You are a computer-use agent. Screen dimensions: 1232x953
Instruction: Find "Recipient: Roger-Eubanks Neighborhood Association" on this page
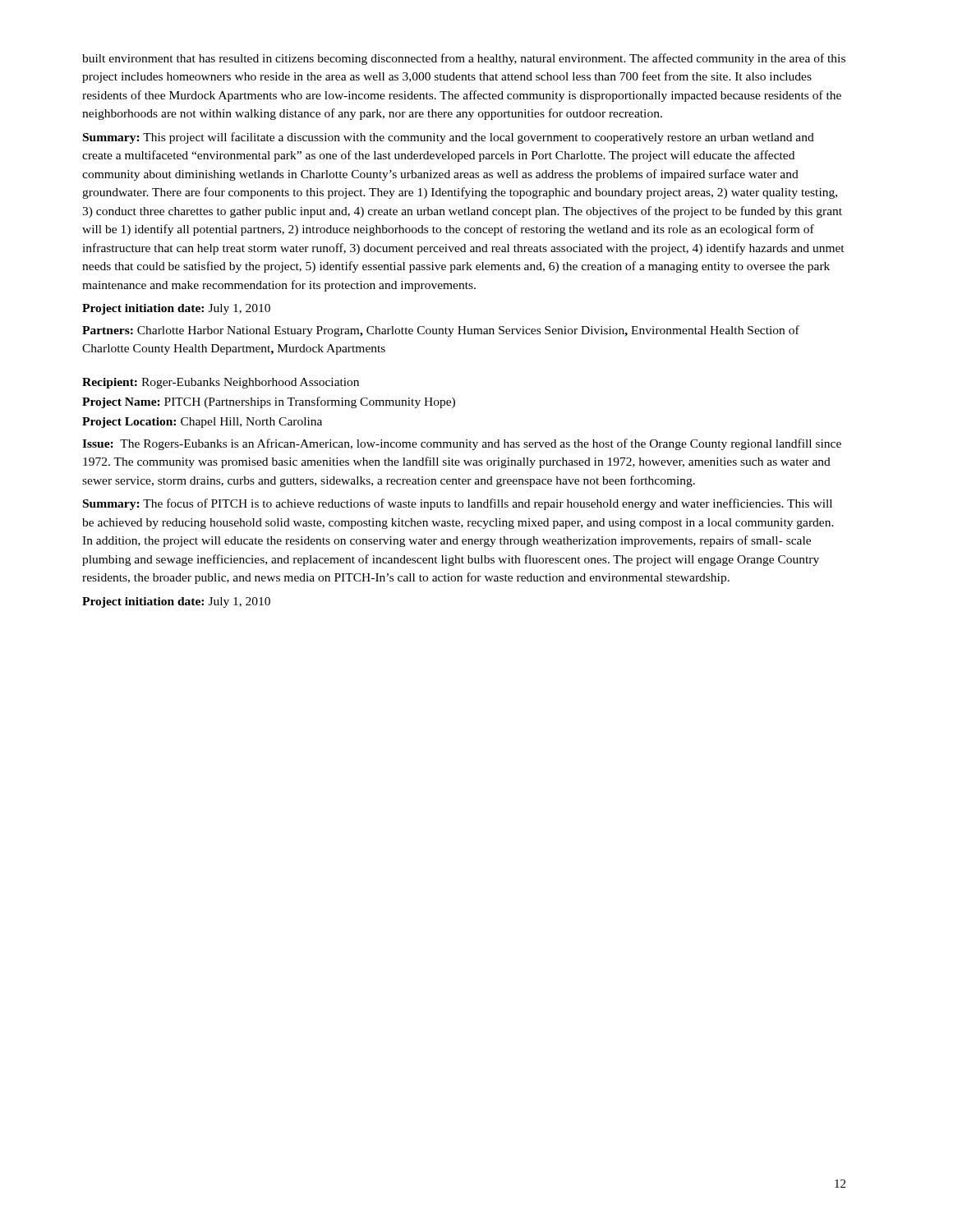[x=221, y=381]
